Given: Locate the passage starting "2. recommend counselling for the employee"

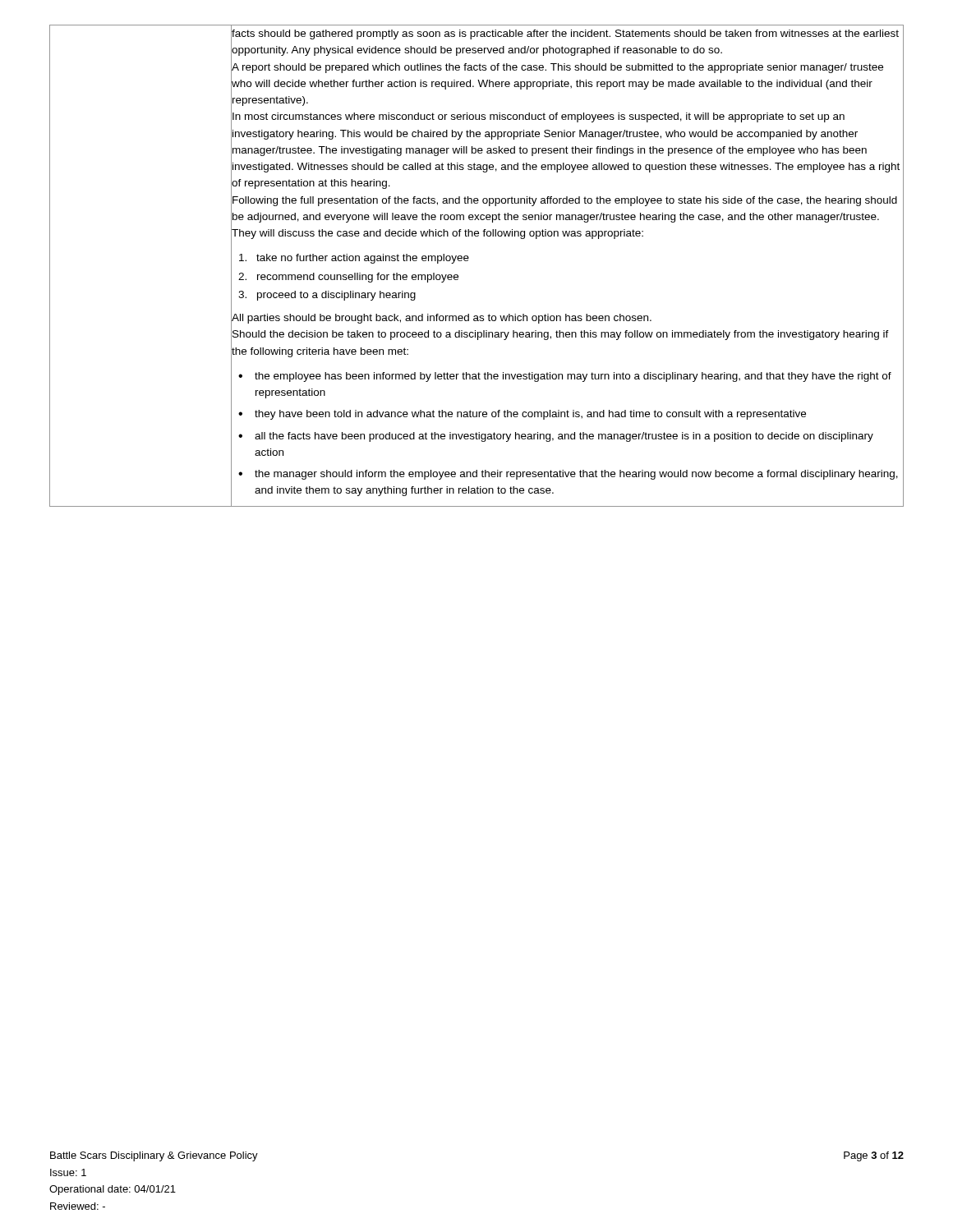Looking at the screenshot, I should (x=349, y=277).
